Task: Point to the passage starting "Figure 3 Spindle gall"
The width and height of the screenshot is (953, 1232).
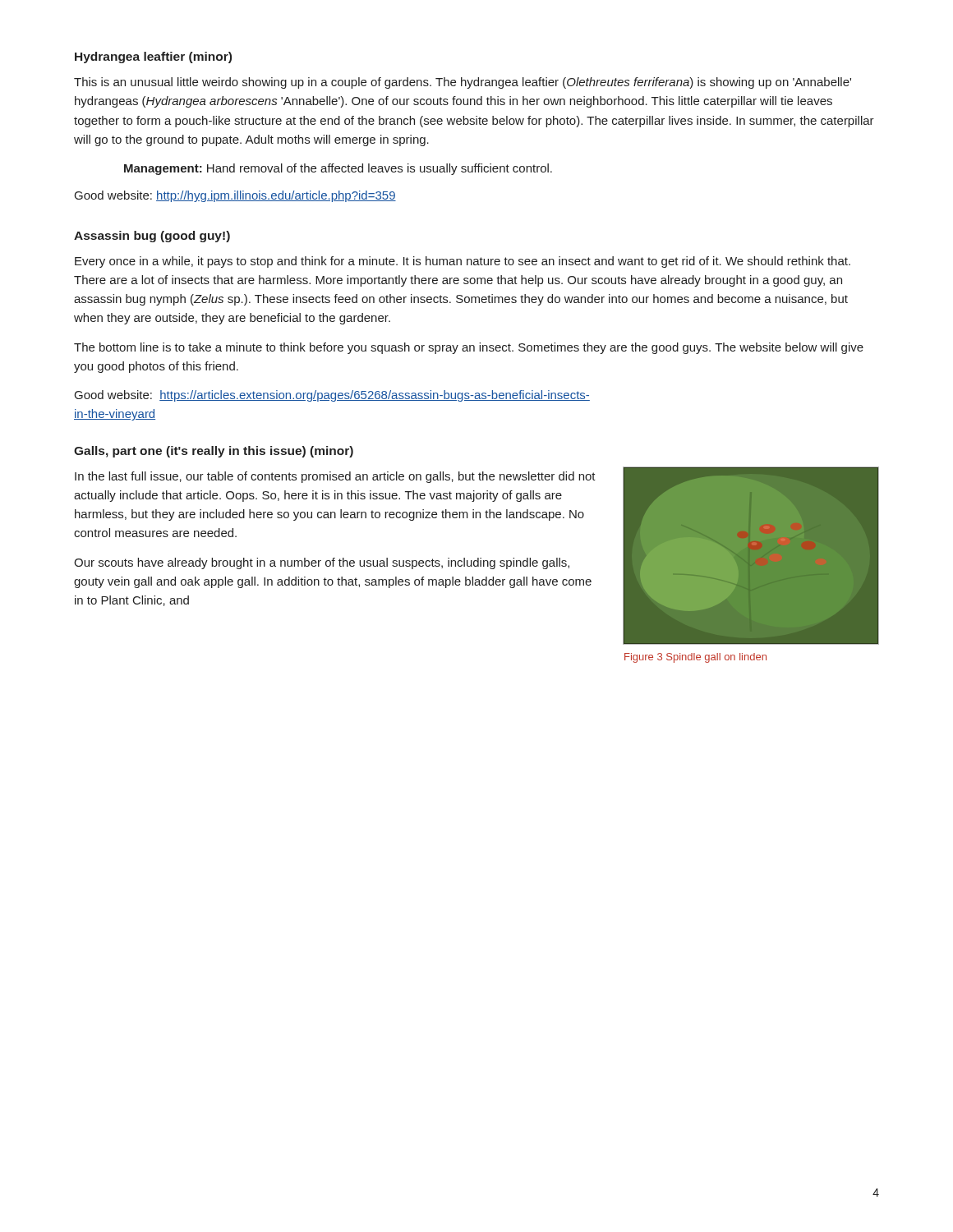Action: click(695, 656)
